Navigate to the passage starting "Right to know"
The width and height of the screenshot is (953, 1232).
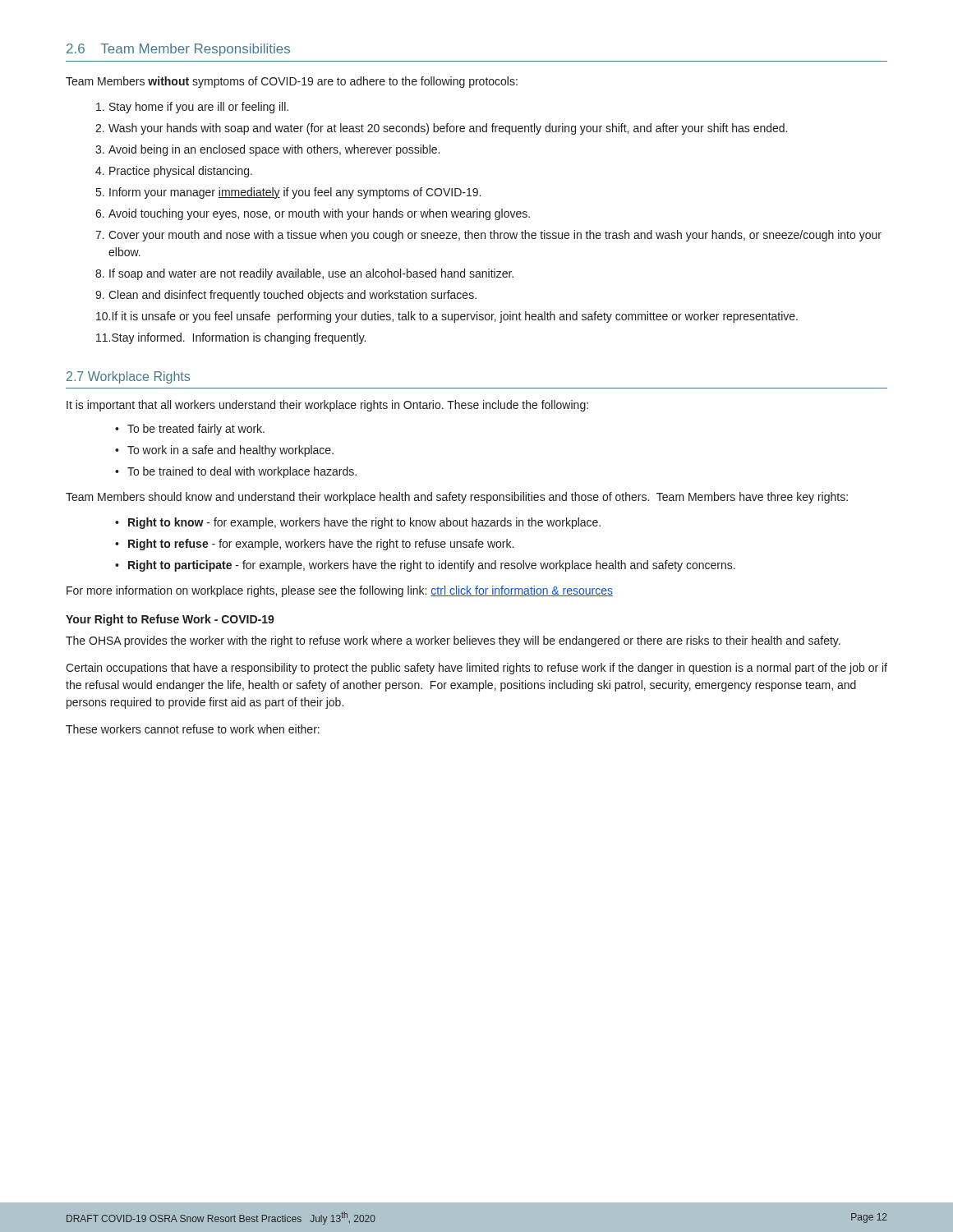tap(501, 523)
